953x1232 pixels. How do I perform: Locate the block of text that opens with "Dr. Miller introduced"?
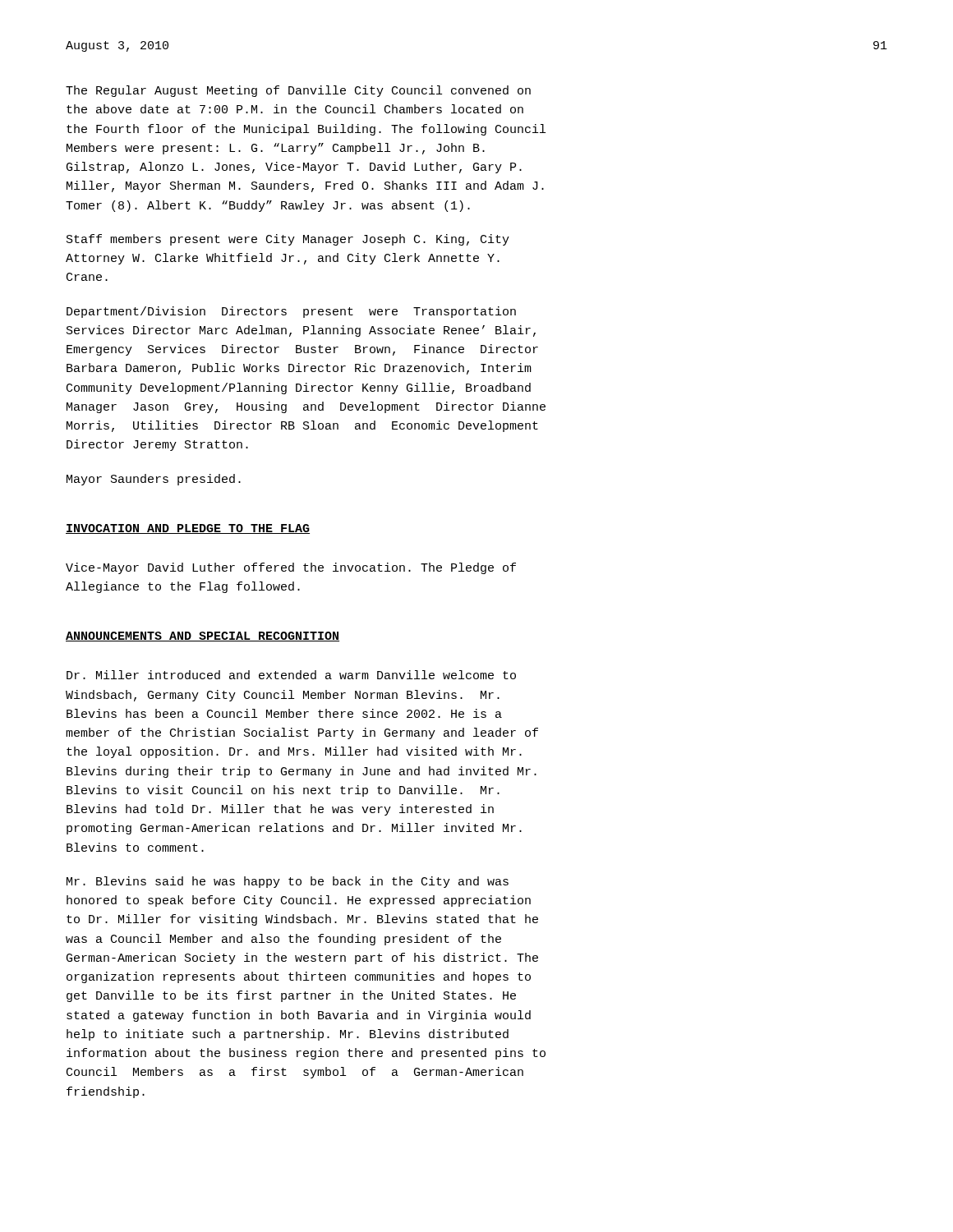point(302,762)
